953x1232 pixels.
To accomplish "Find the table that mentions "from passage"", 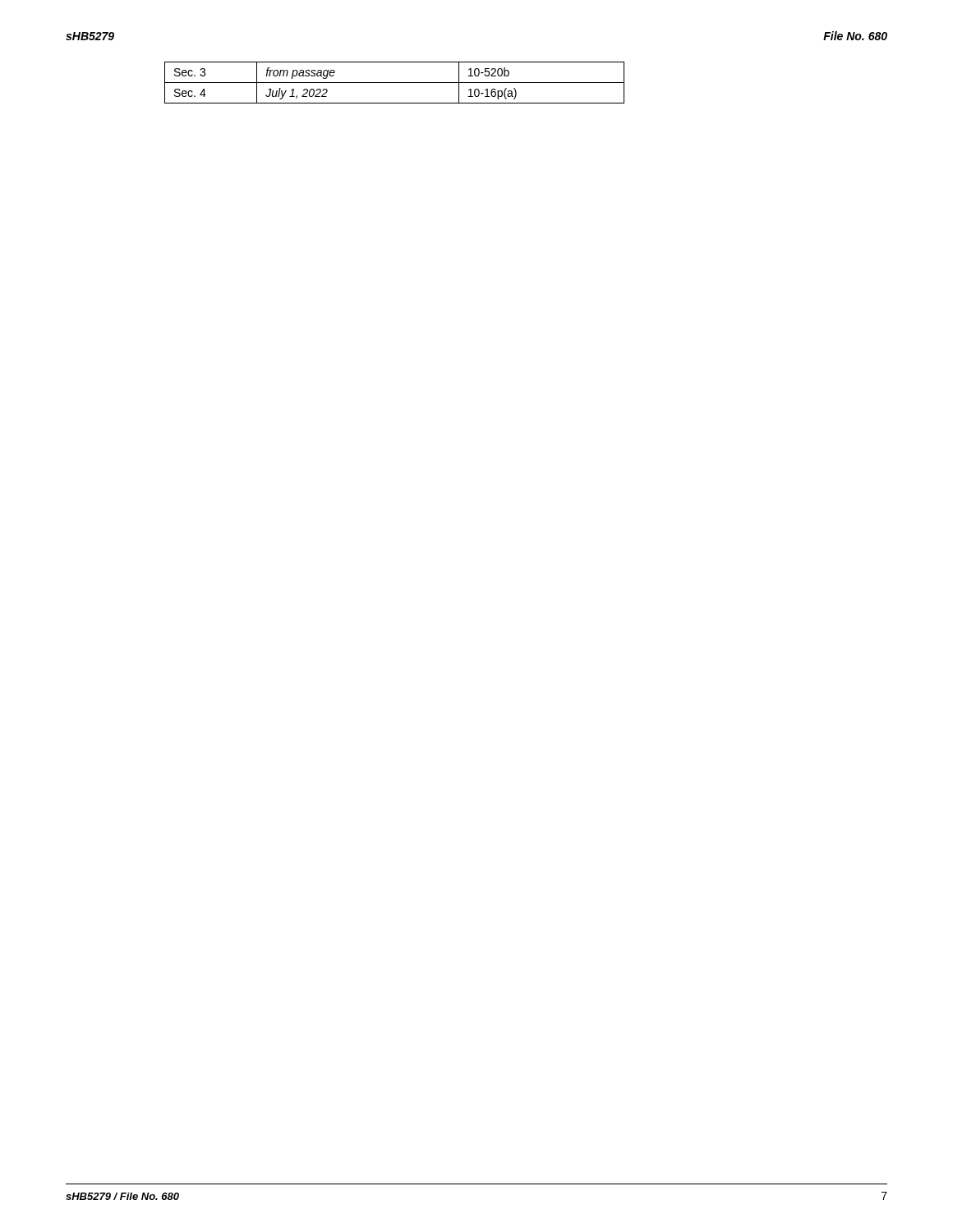I will [x=394, y=83].
